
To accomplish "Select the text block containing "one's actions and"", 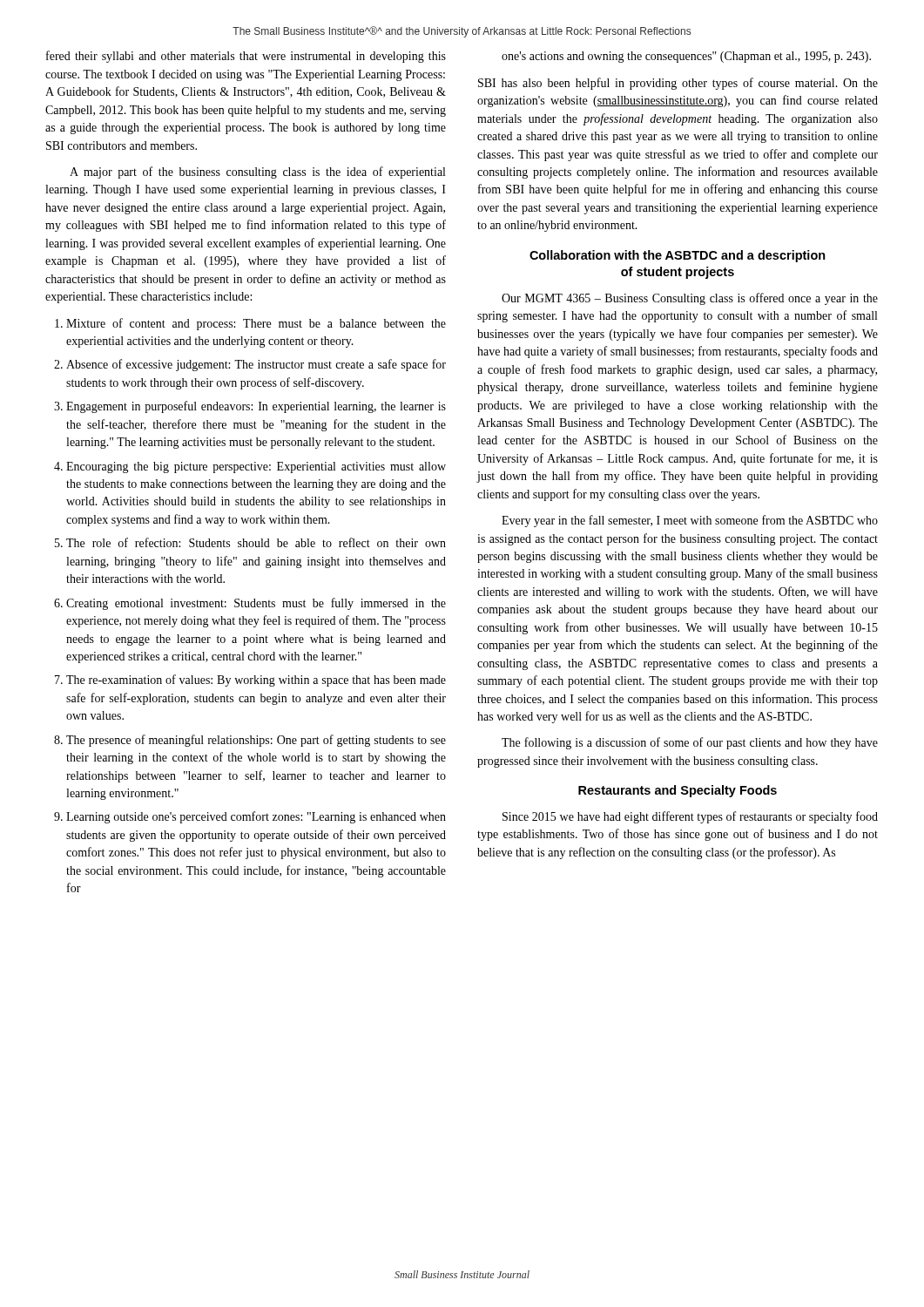I will pyautogui.click(x=687, y=57).
